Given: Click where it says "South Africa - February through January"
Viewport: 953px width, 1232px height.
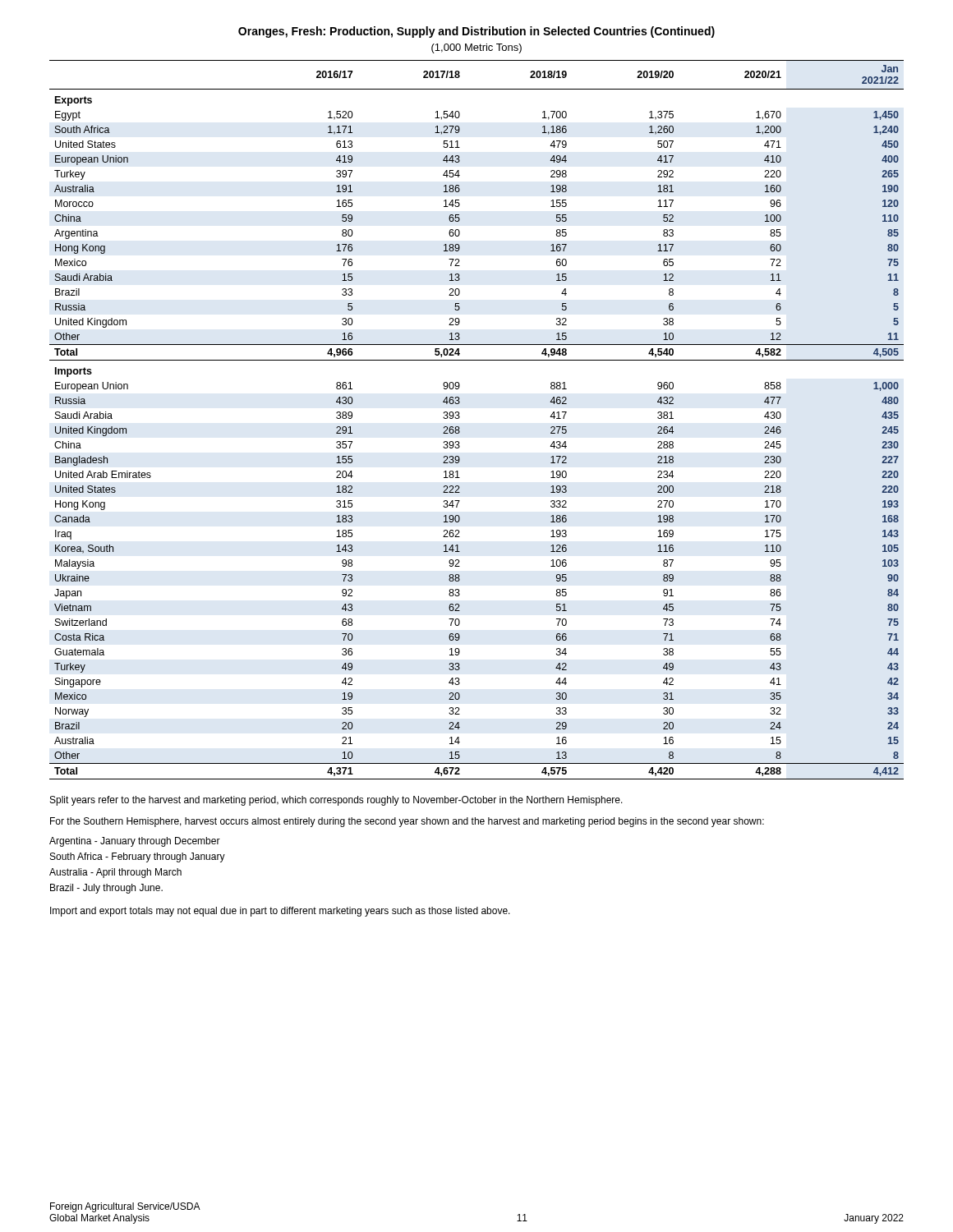Looking at the screenshot, I should coord(137,857).
